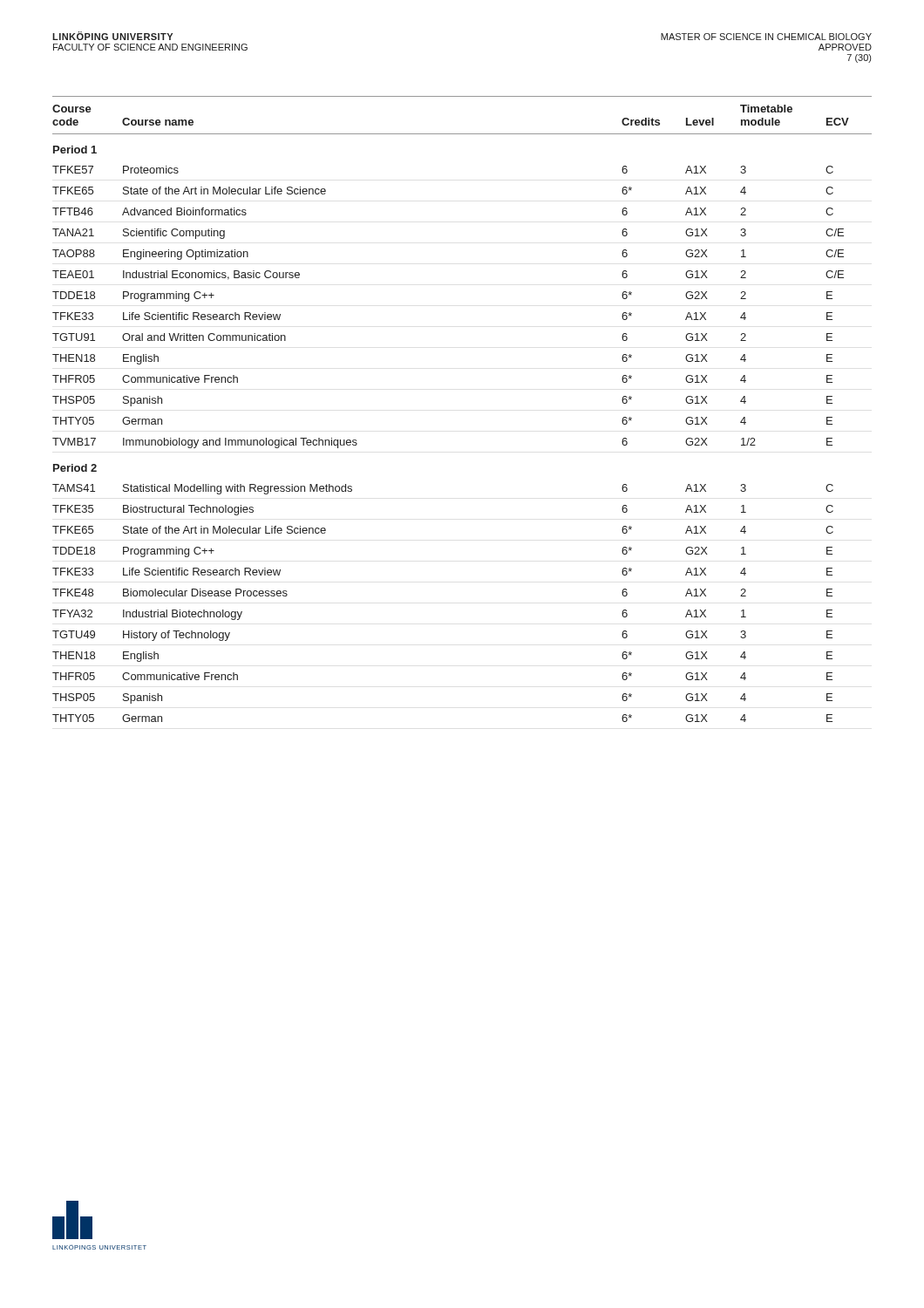
Task: Find the table that mentions "Oral and Written Communication"
Action: coord(462,412)
